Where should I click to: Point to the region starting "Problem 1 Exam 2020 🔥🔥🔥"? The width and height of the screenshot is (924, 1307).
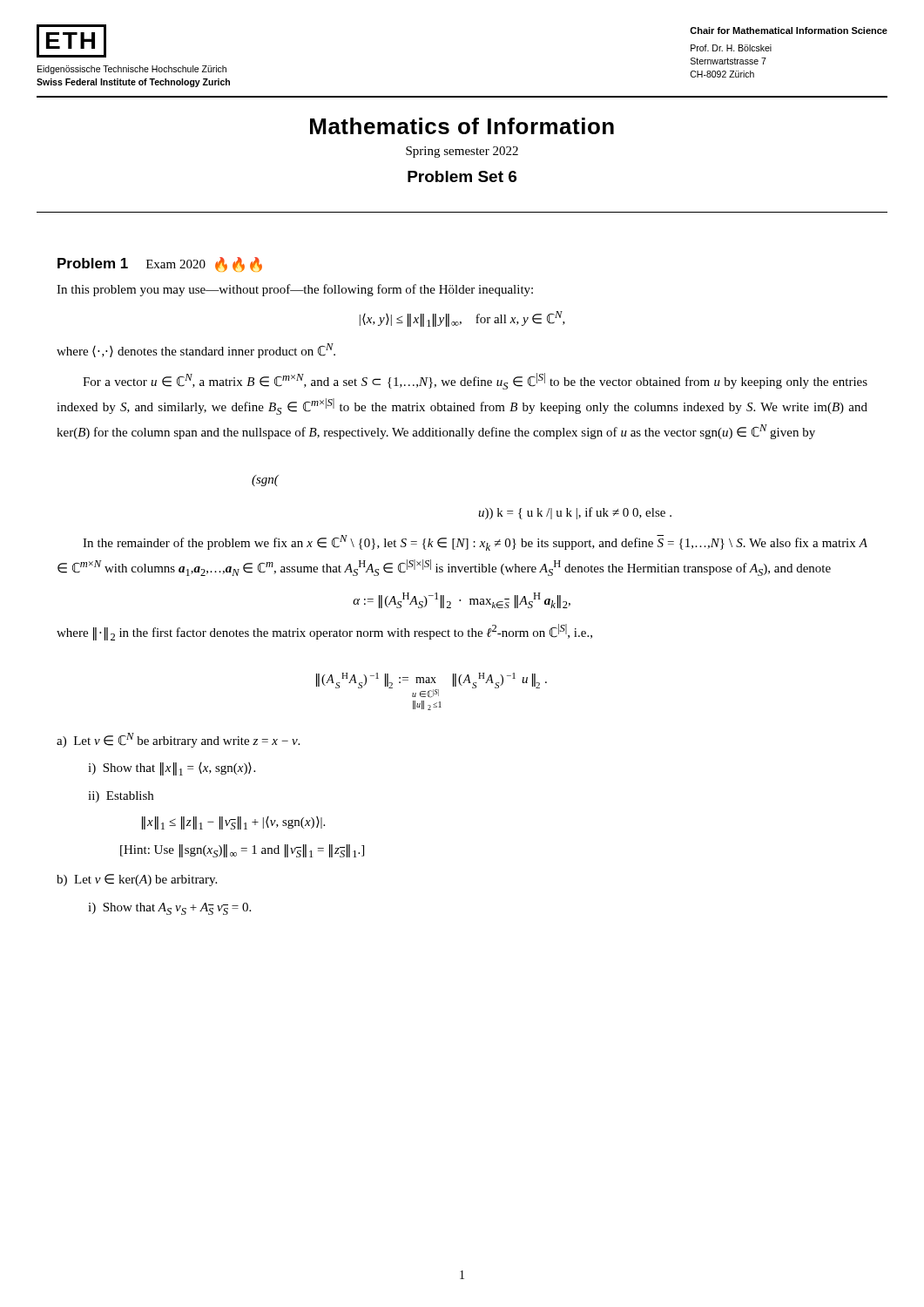161,264
